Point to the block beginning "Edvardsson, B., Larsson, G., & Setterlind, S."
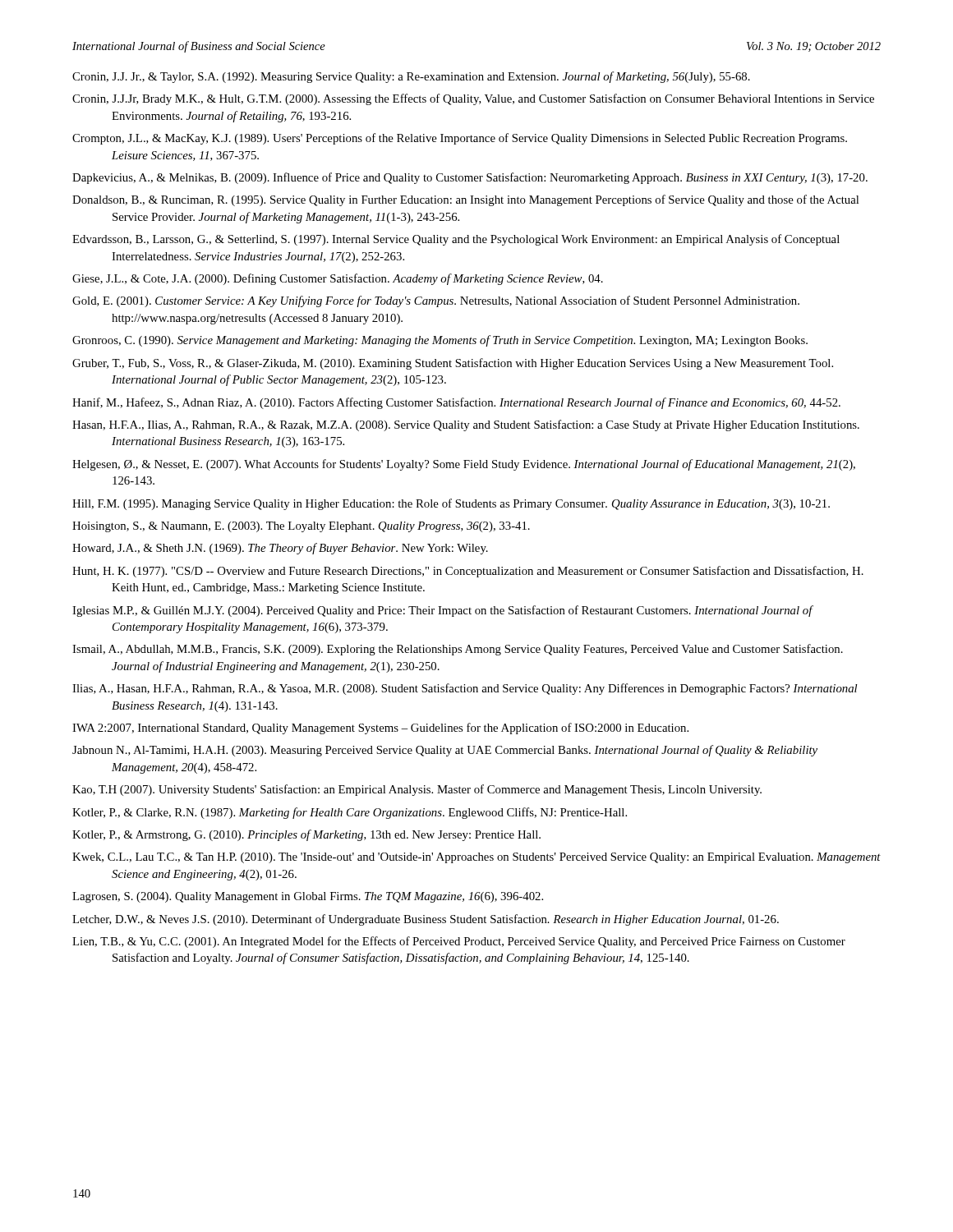The width and height of the screenshot is (953, 1232). 476,248
